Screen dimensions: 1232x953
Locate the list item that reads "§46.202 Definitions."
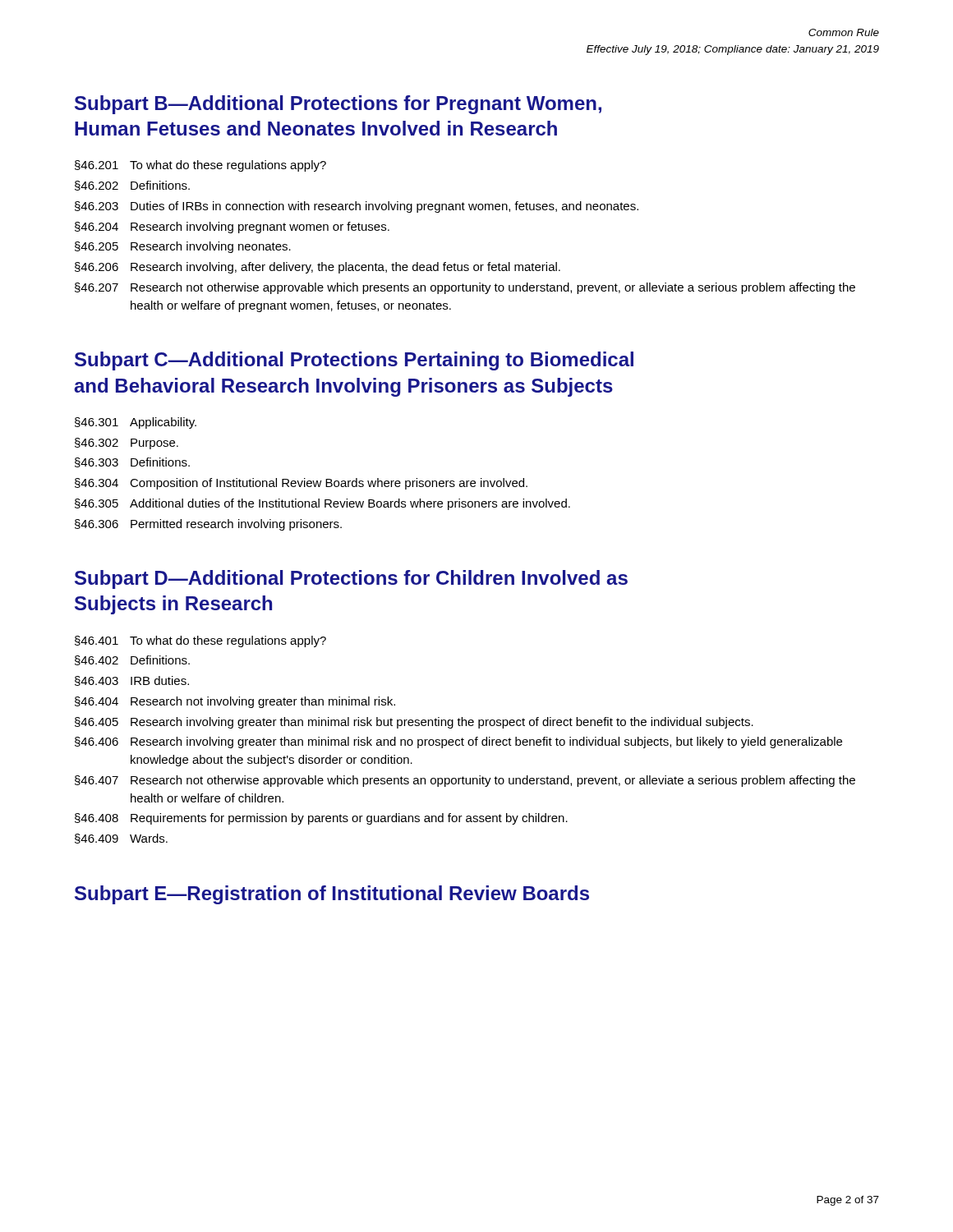(132, 186)
